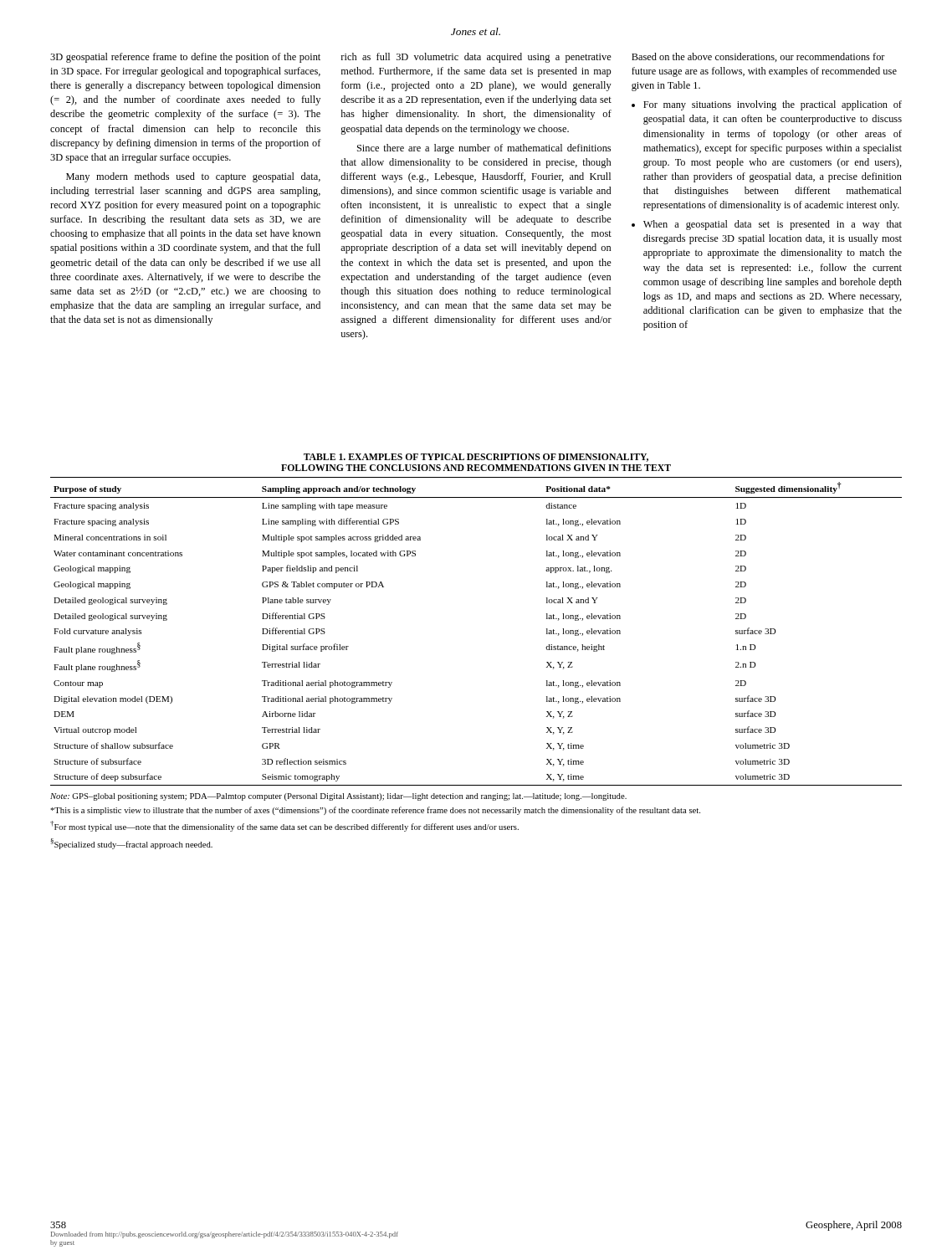Viewport: 952px width, 1255px height.
Task: Navigate to the region starting "For many situations involving the practical application of"
Action: 772,155
